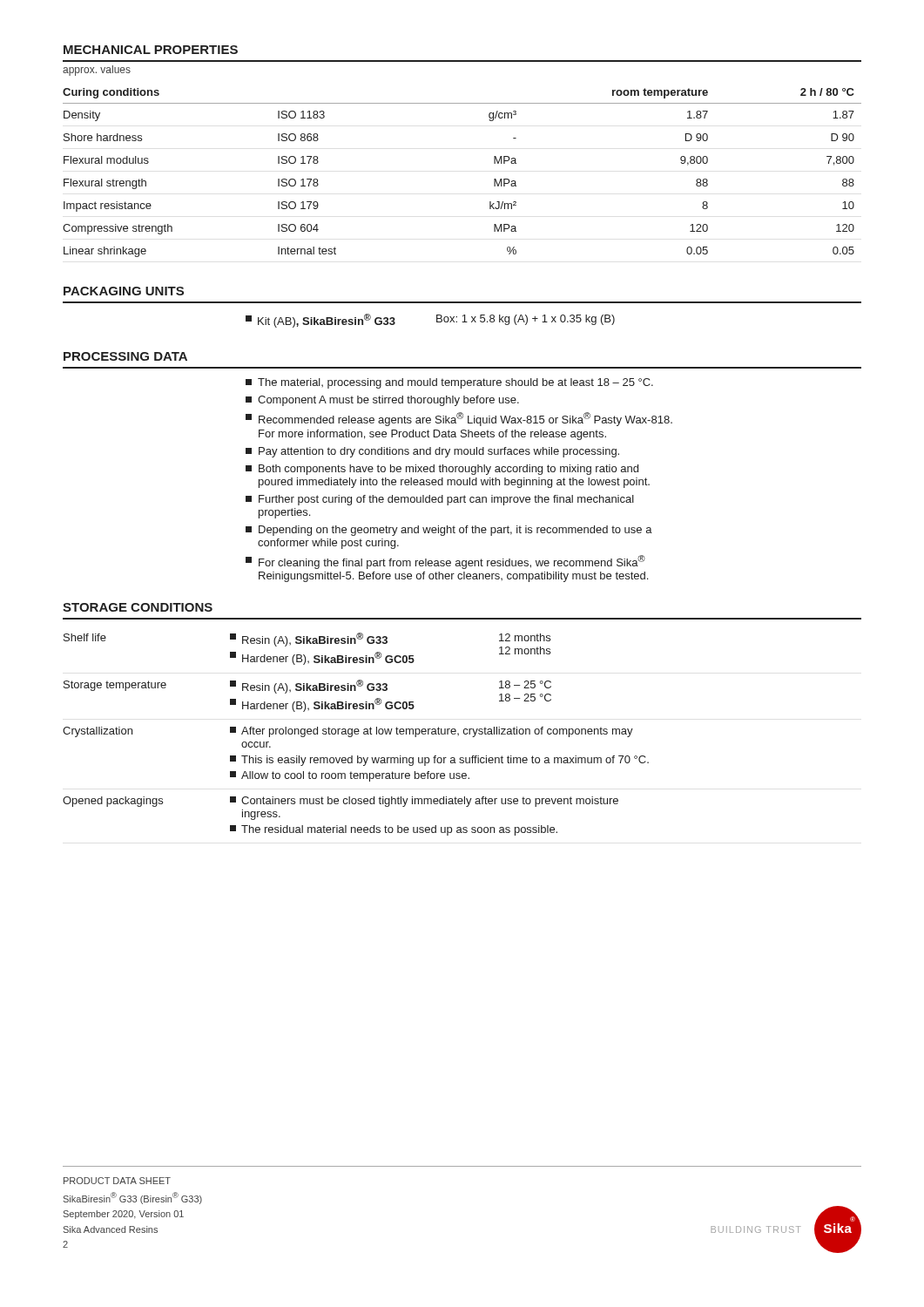Locate the element starting "Pay attention to dry conditions and"
Image resolution: width=924 pixels, height=1307 pixels.
tap(433, 451)
